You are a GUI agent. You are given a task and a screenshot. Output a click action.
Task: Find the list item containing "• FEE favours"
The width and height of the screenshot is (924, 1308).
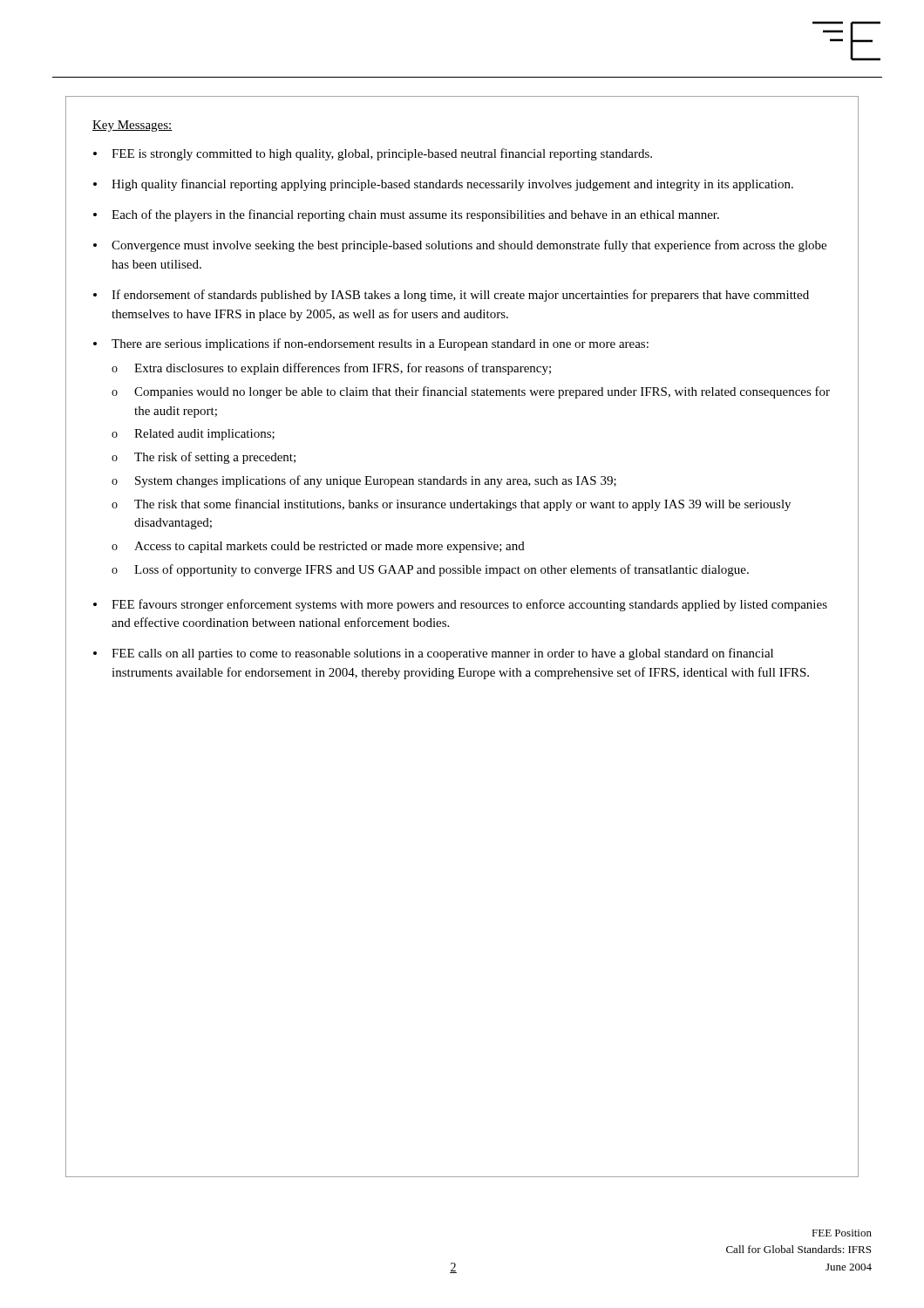462,614
